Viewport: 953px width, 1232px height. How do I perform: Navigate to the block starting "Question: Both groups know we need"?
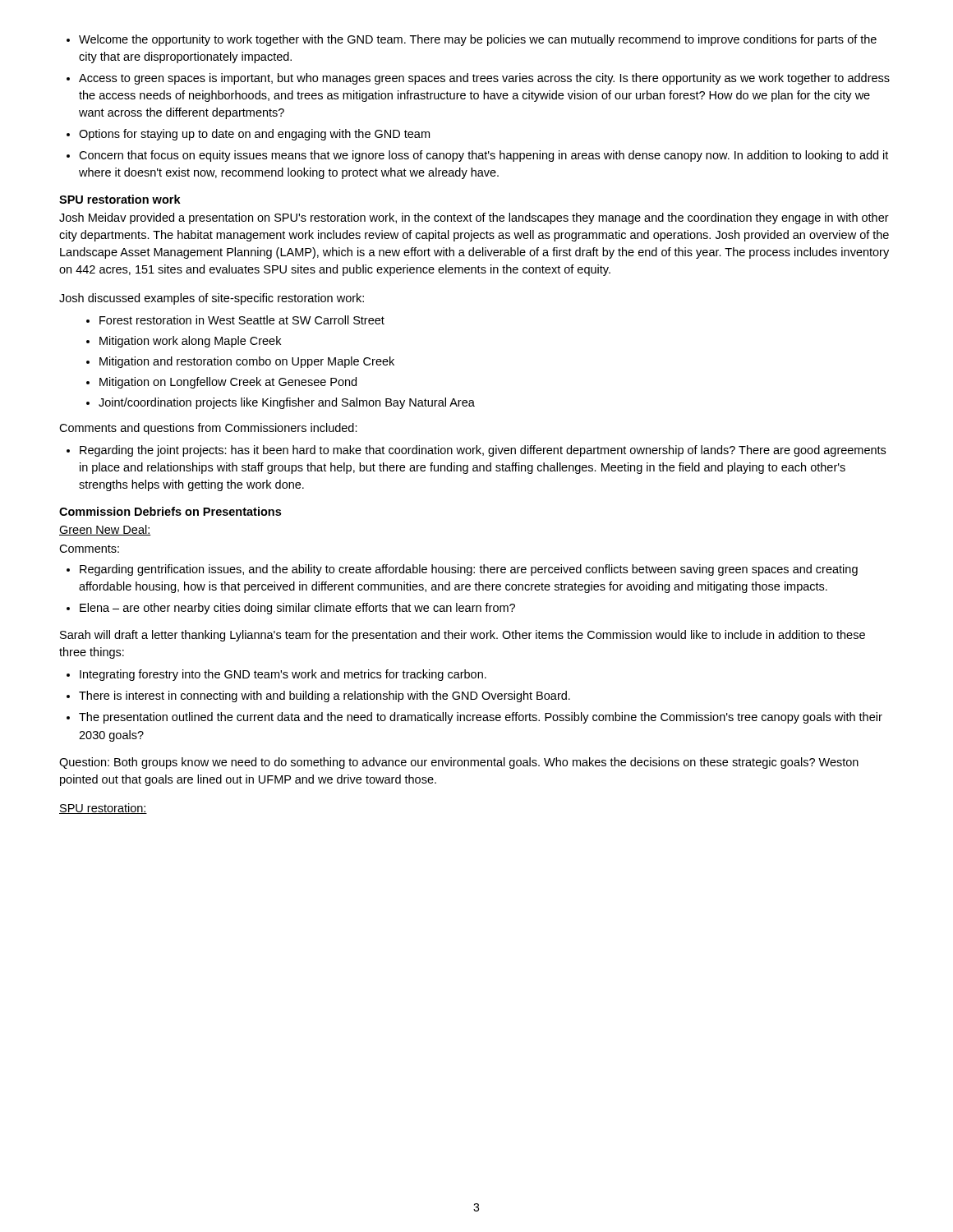(x=459, y=770)
